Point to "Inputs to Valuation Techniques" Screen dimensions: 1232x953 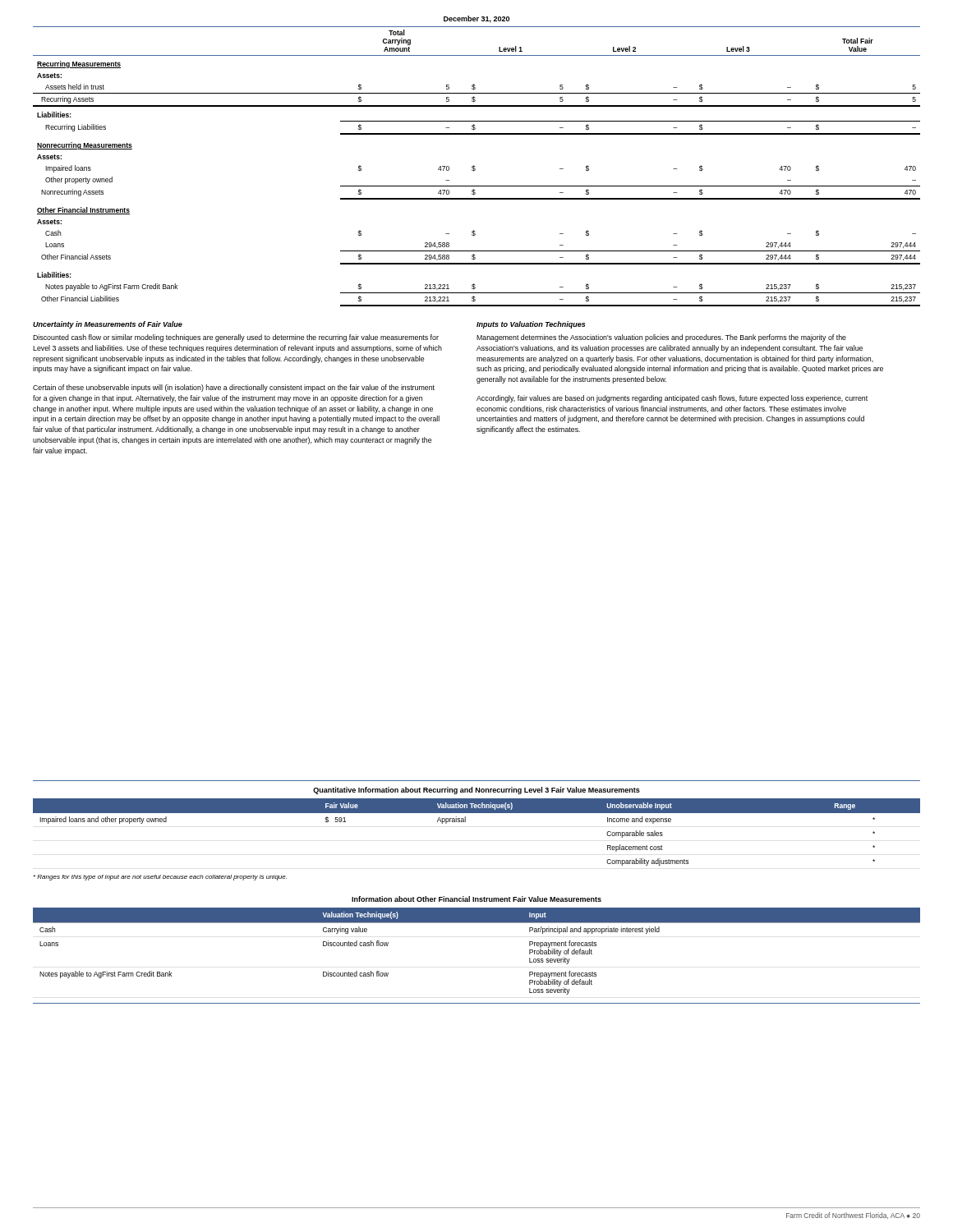531,324
